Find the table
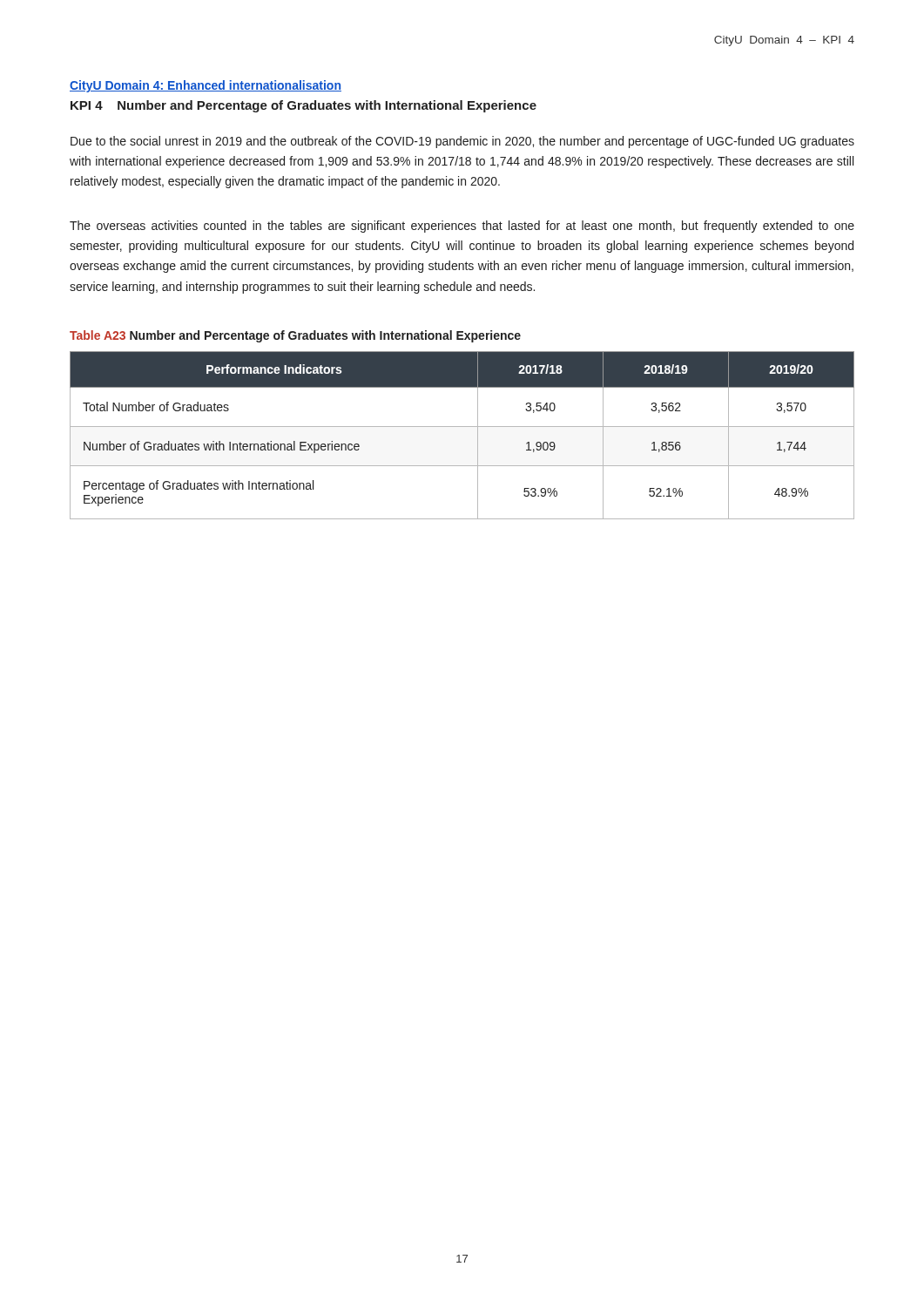This screenshot has width=924, height=1307. click(x=462, y=435)
